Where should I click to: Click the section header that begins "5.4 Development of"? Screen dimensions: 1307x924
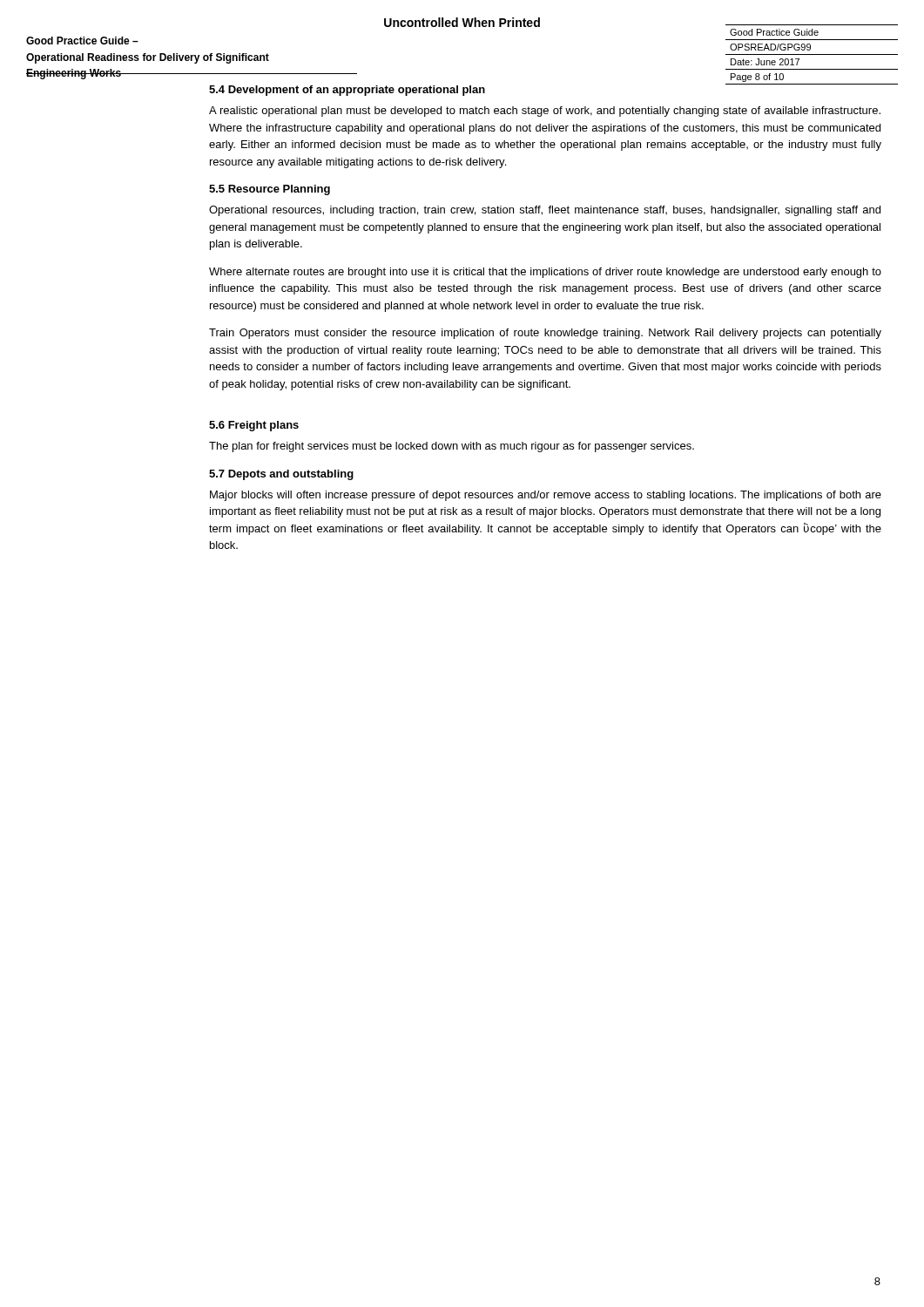(x=347, y=89)
